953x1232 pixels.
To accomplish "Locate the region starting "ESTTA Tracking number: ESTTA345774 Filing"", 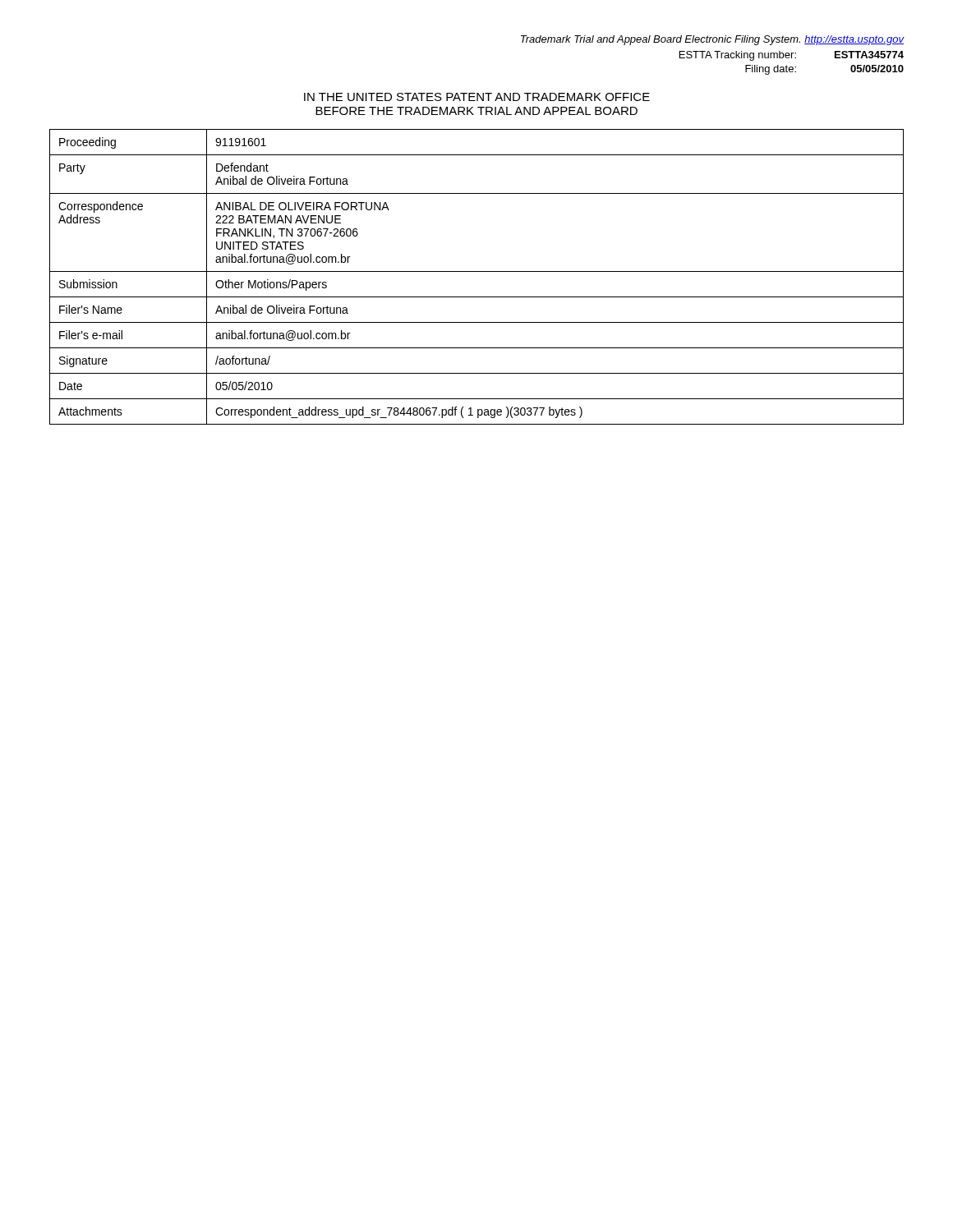I will [792, 56].
